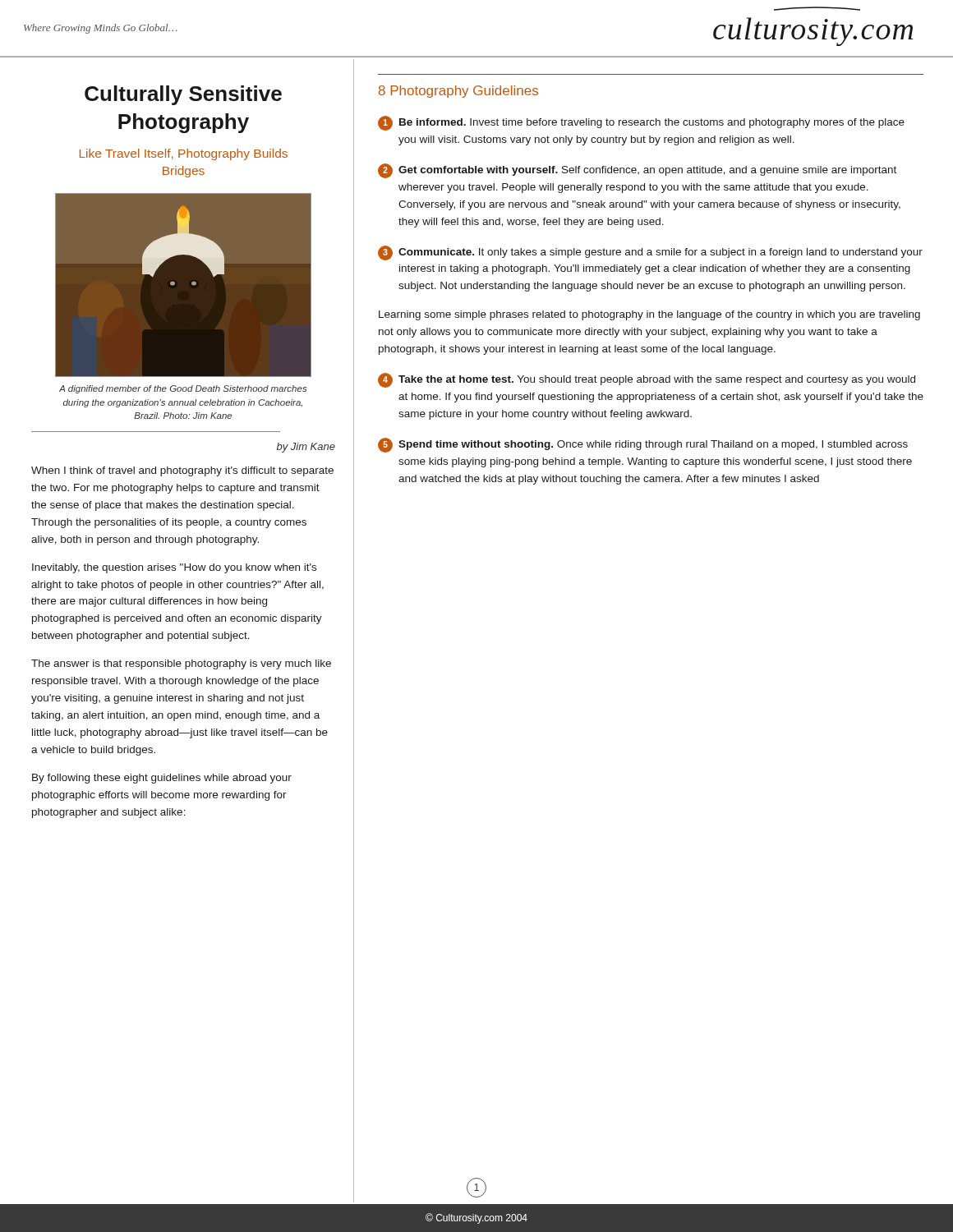Locate the title with the text "Culturally SensitivePhotography"

[183, 107]
